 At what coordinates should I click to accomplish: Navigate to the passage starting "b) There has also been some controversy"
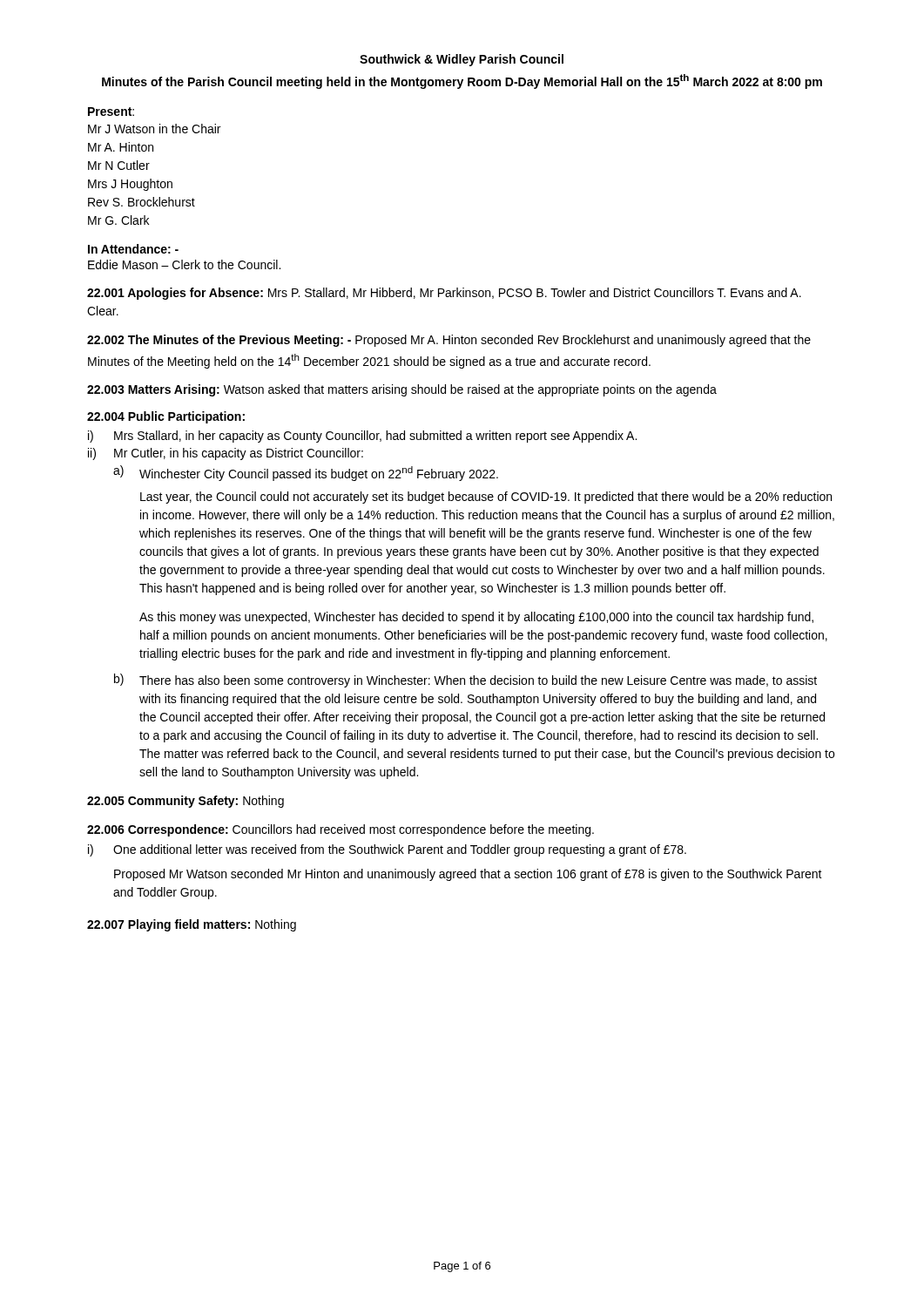475,727
